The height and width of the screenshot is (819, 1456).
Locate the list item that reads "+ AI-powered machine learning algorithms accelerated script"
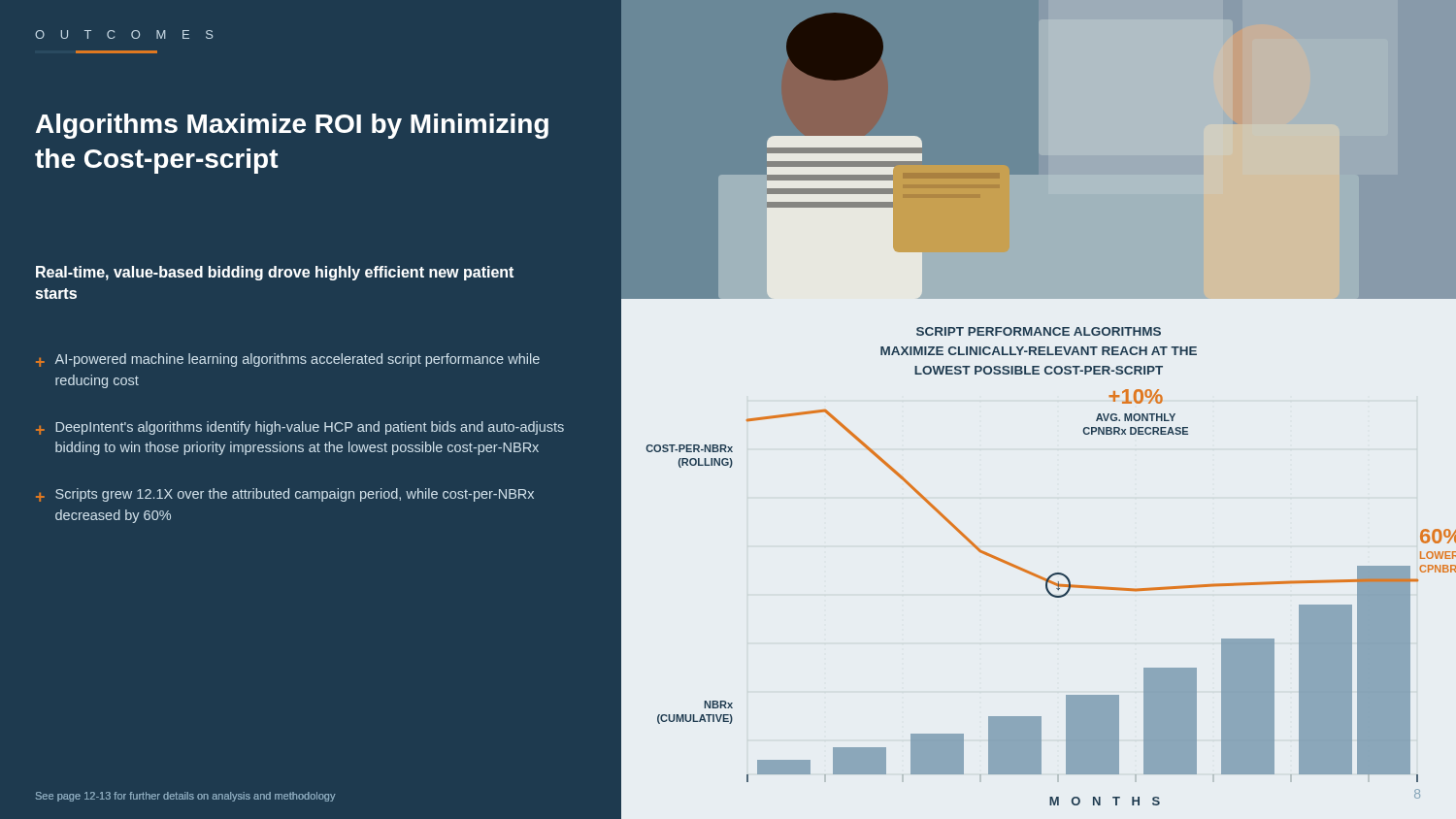[307, 370]
